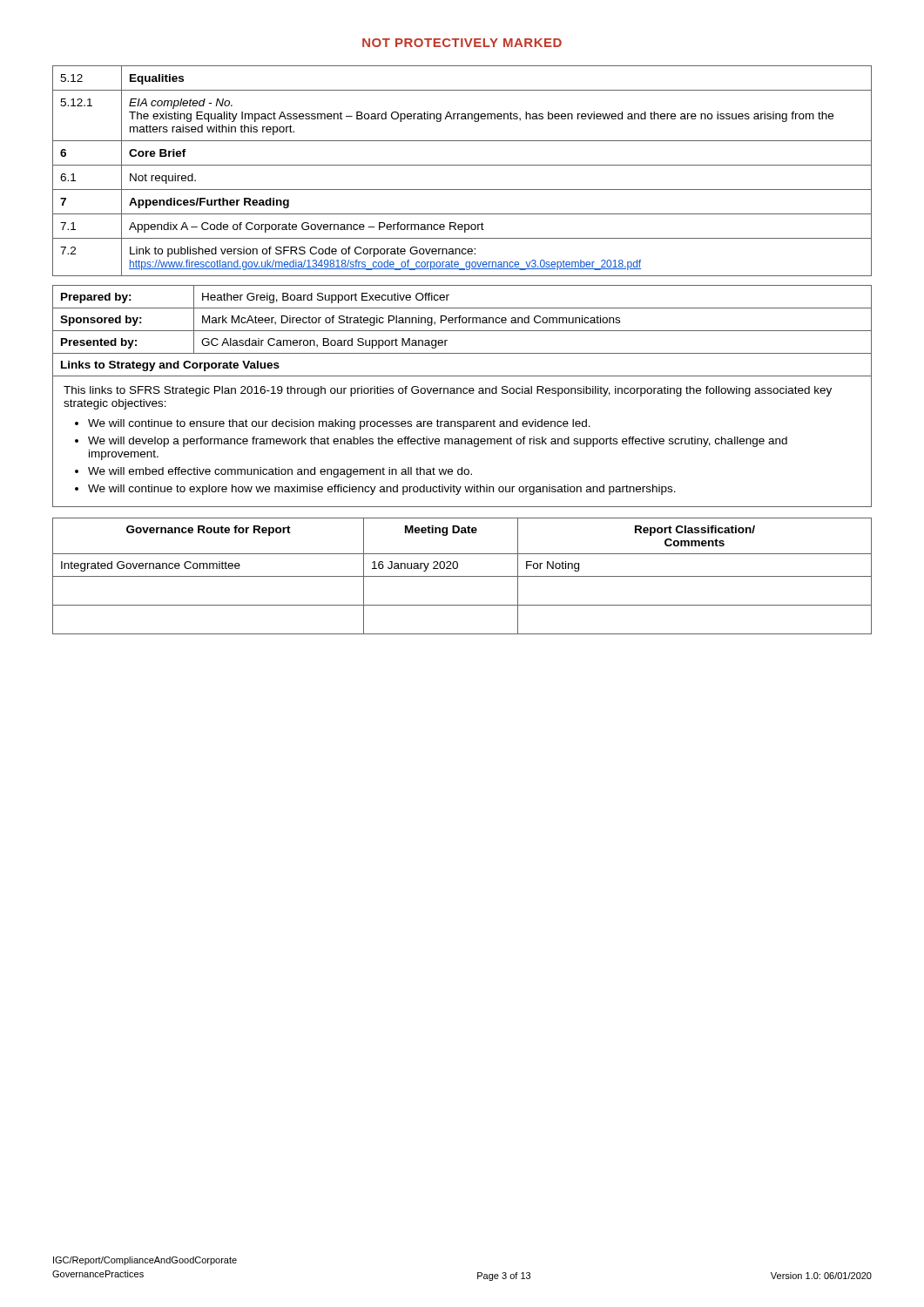
Task: Locate the table with the text "Link to published version"
Action: (x=462, y=171)
